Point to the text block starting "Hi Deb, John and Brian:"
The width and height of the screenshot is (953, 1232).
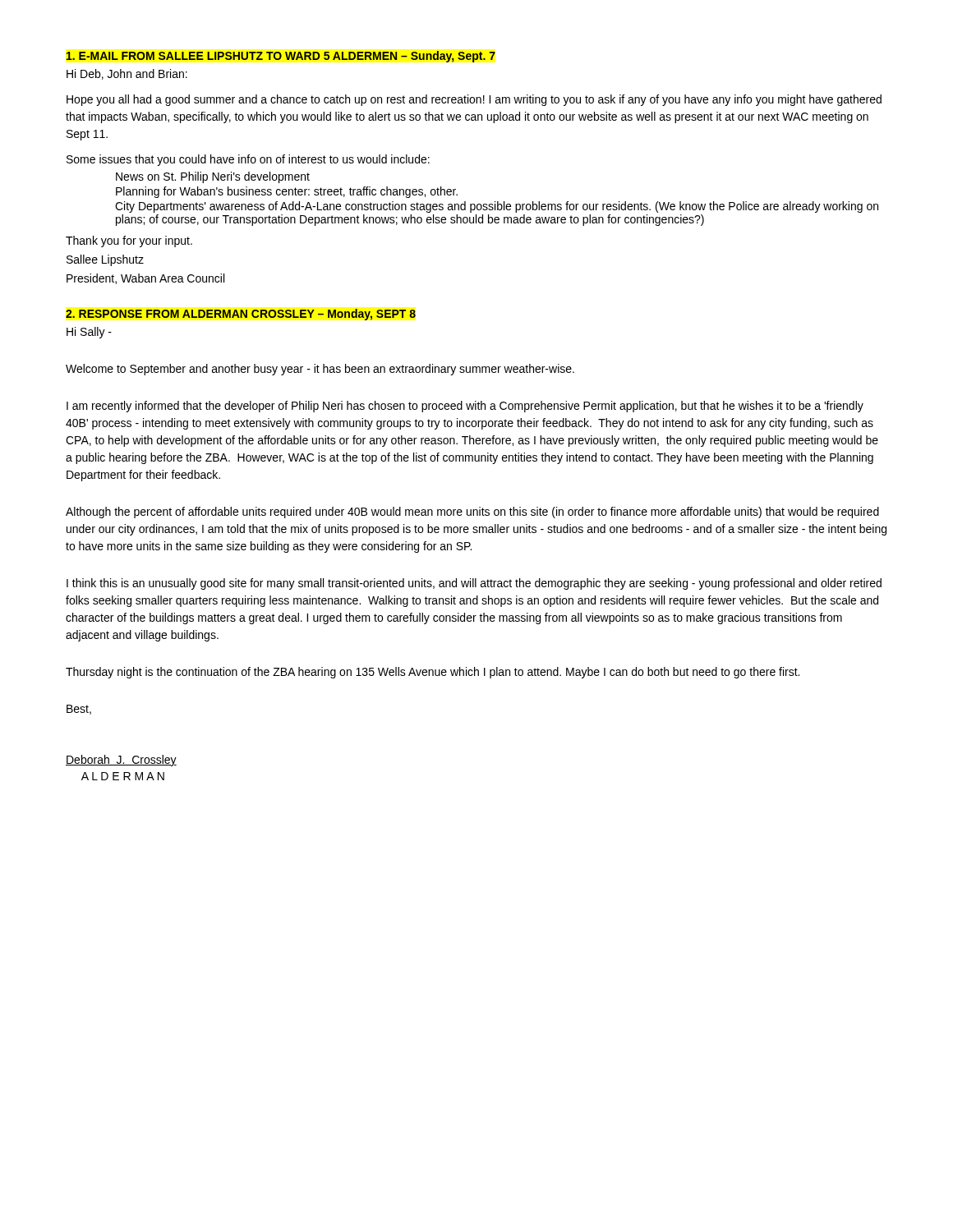click(127, 74)
